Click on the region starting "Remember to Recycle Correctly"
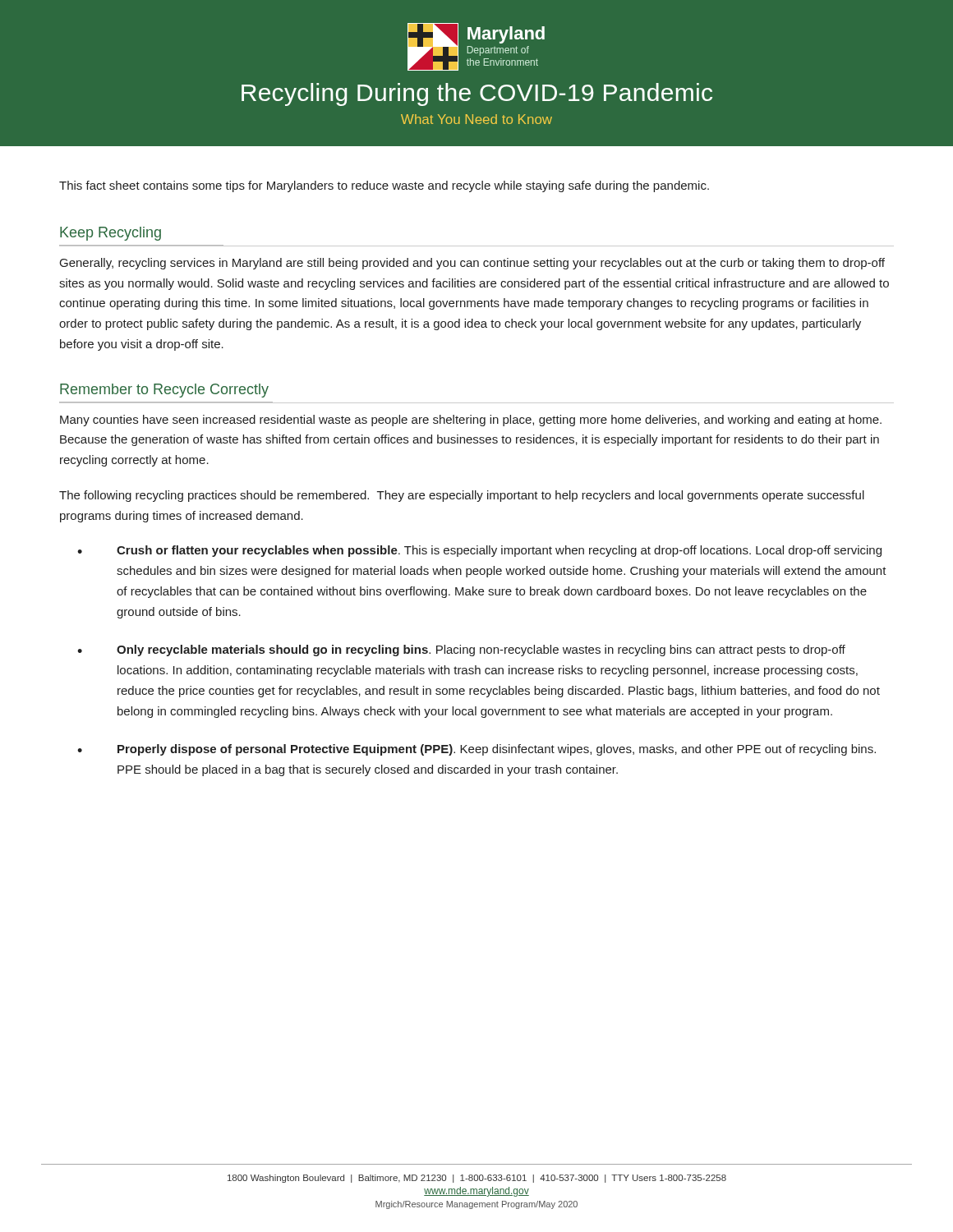The image size is (953, 1232). click(164, 389)
